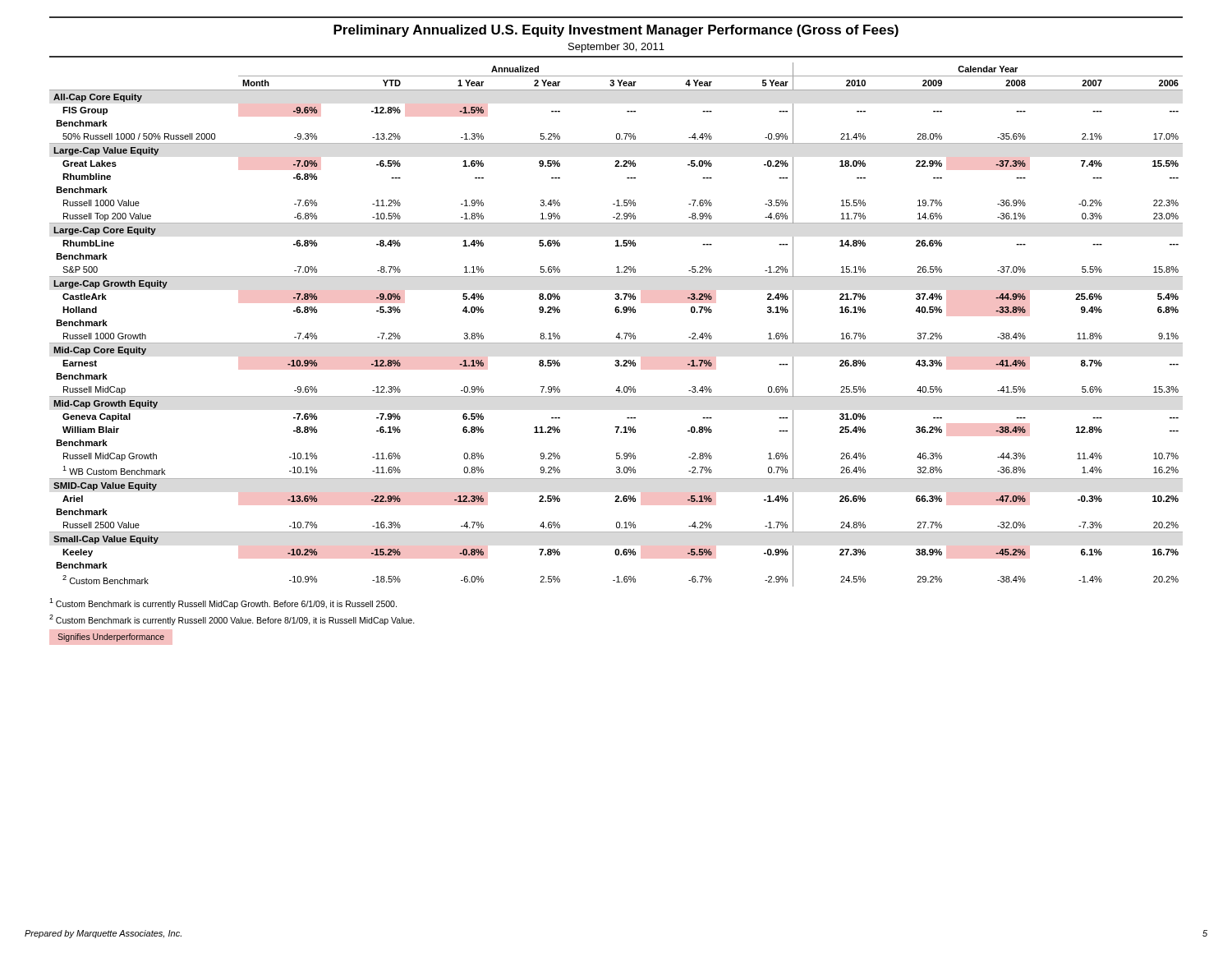Click the passage that begins "1 Custom Benchmark is currently Russell MidCap Growth."
This screenshot has height=953, width=1232.
tap(223, 603)
